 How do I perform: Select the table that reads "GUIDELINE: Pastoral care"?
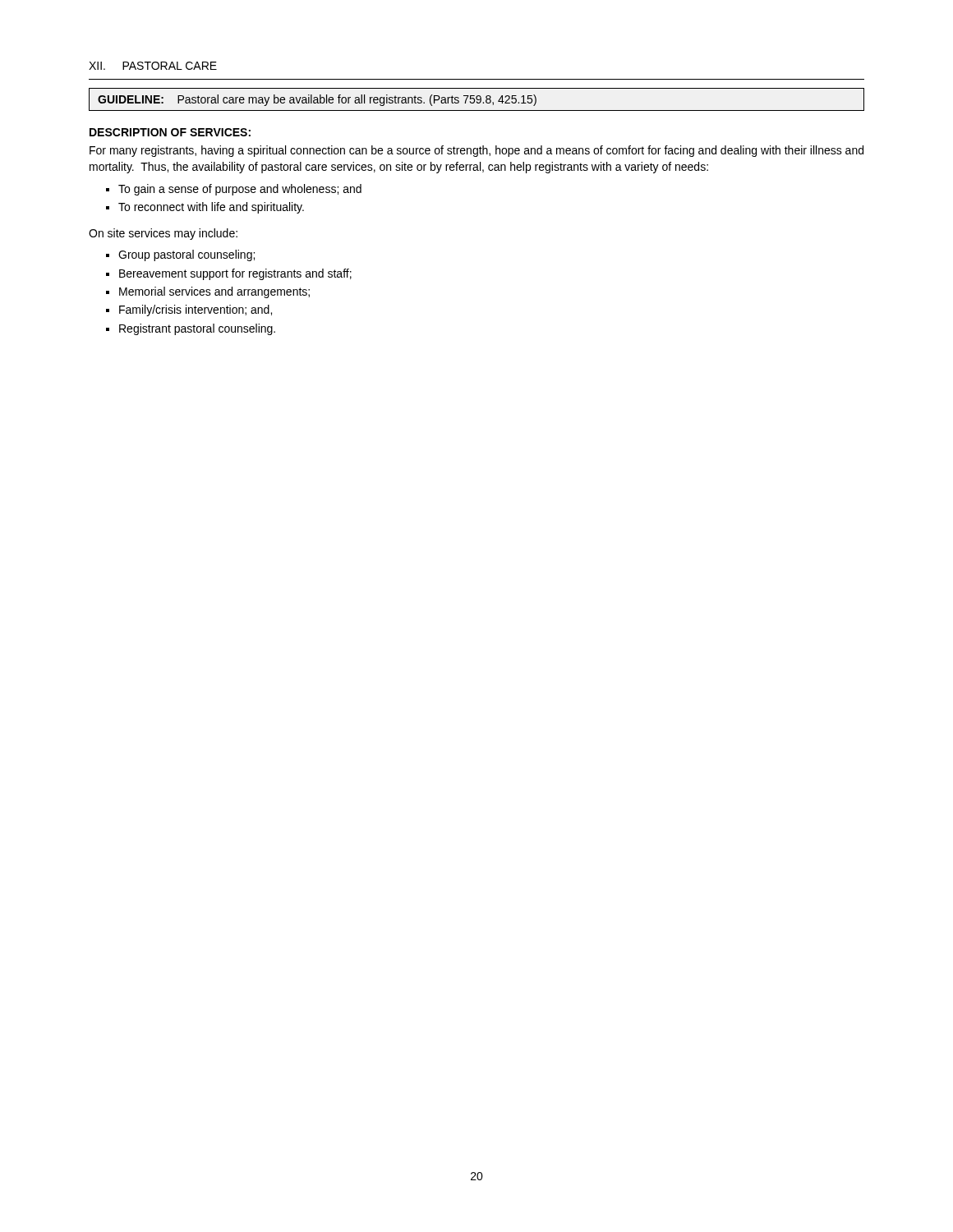[x=476, y=99]
